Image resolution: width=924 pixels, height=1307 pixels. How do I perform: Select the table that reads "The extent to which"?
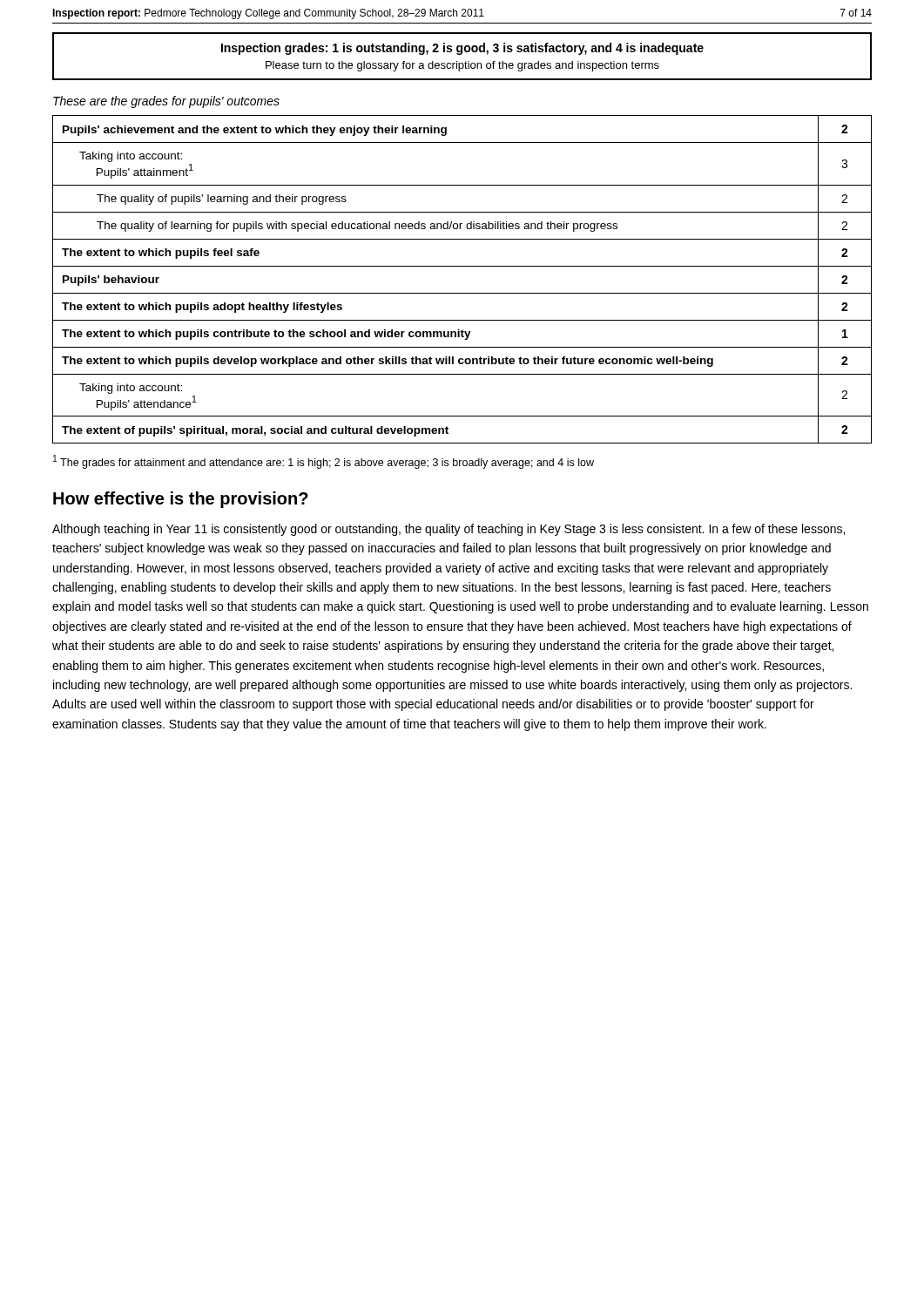click(x=462, y=279)
